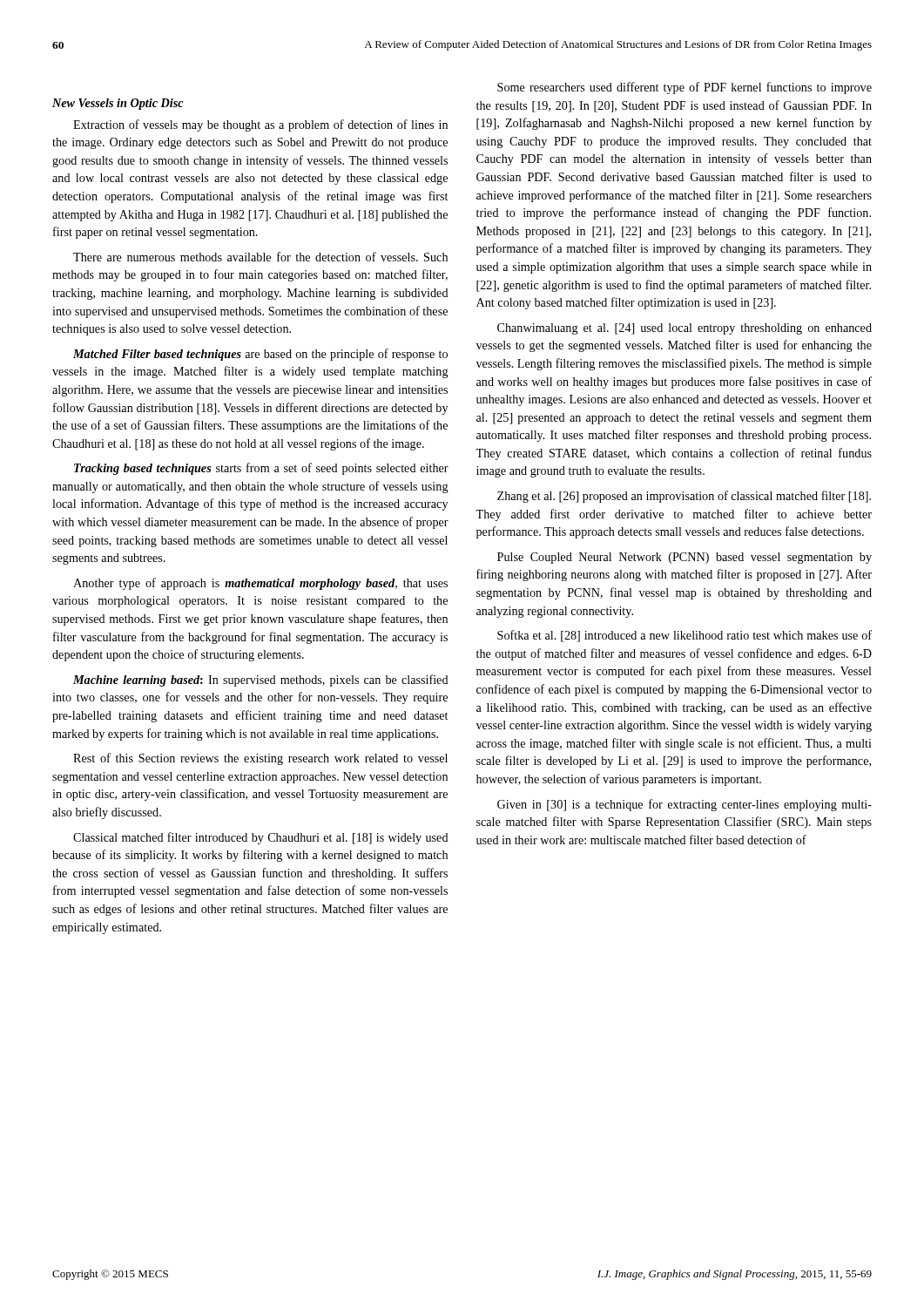Locate the block of text that opens with "Chanwimaluang et al. [24] used local"
Screen dimensions: 1307x924
(x=674, y=399)
